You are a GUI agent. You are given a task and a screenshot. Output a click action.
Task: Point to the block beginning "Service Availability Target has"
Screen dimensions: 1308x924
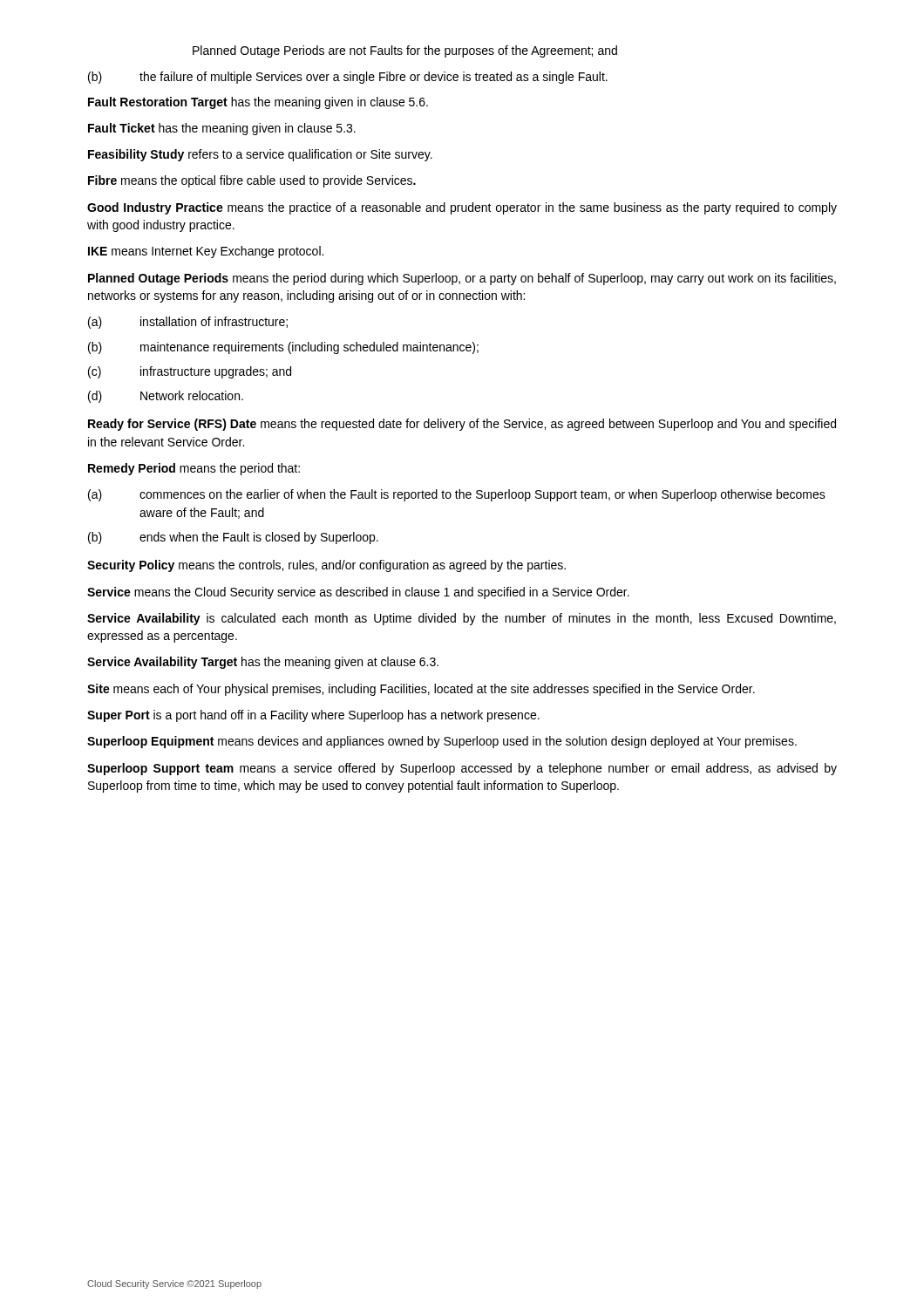(263, 662)
